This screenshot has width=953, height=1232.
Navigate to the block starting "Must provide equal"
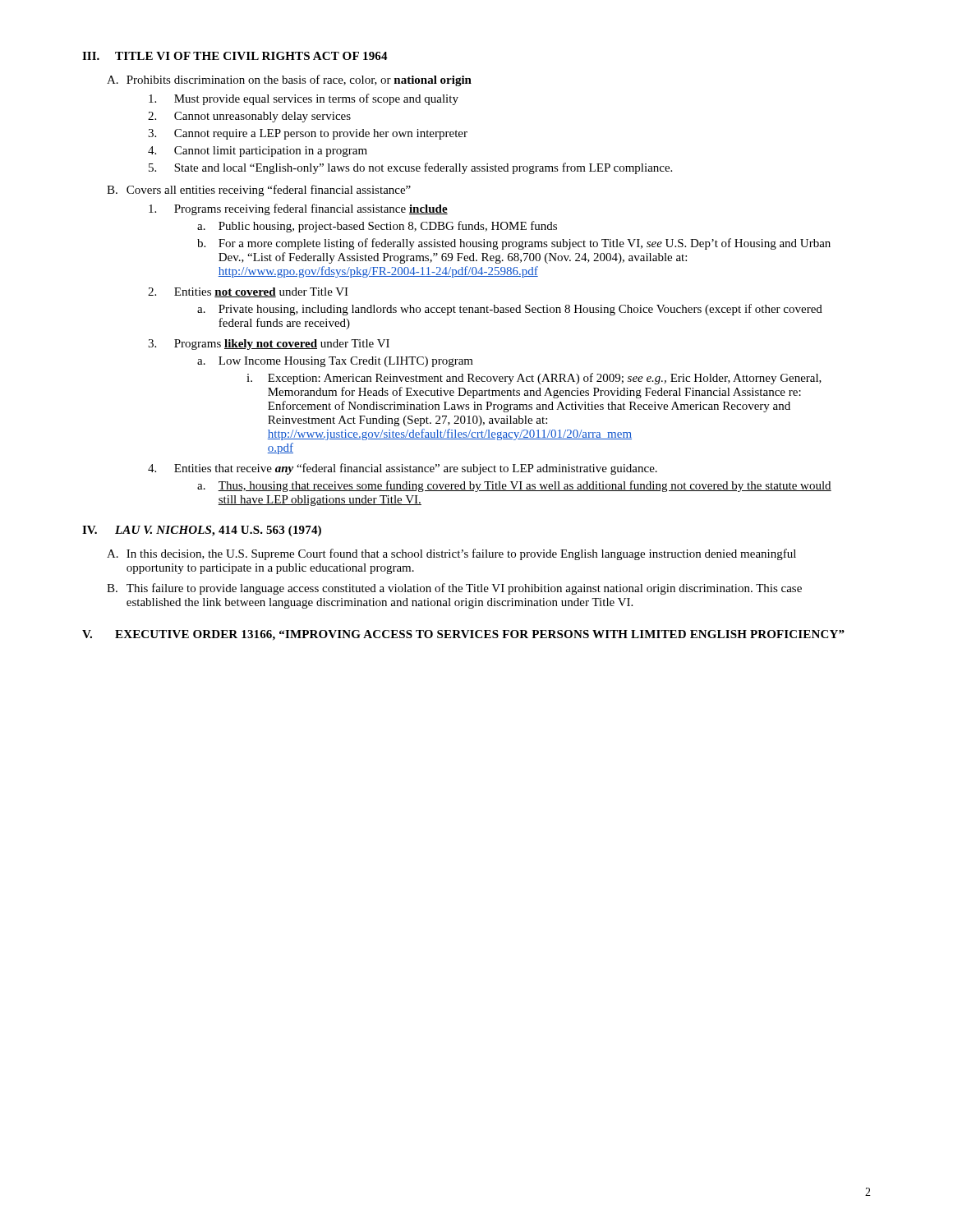304,99
